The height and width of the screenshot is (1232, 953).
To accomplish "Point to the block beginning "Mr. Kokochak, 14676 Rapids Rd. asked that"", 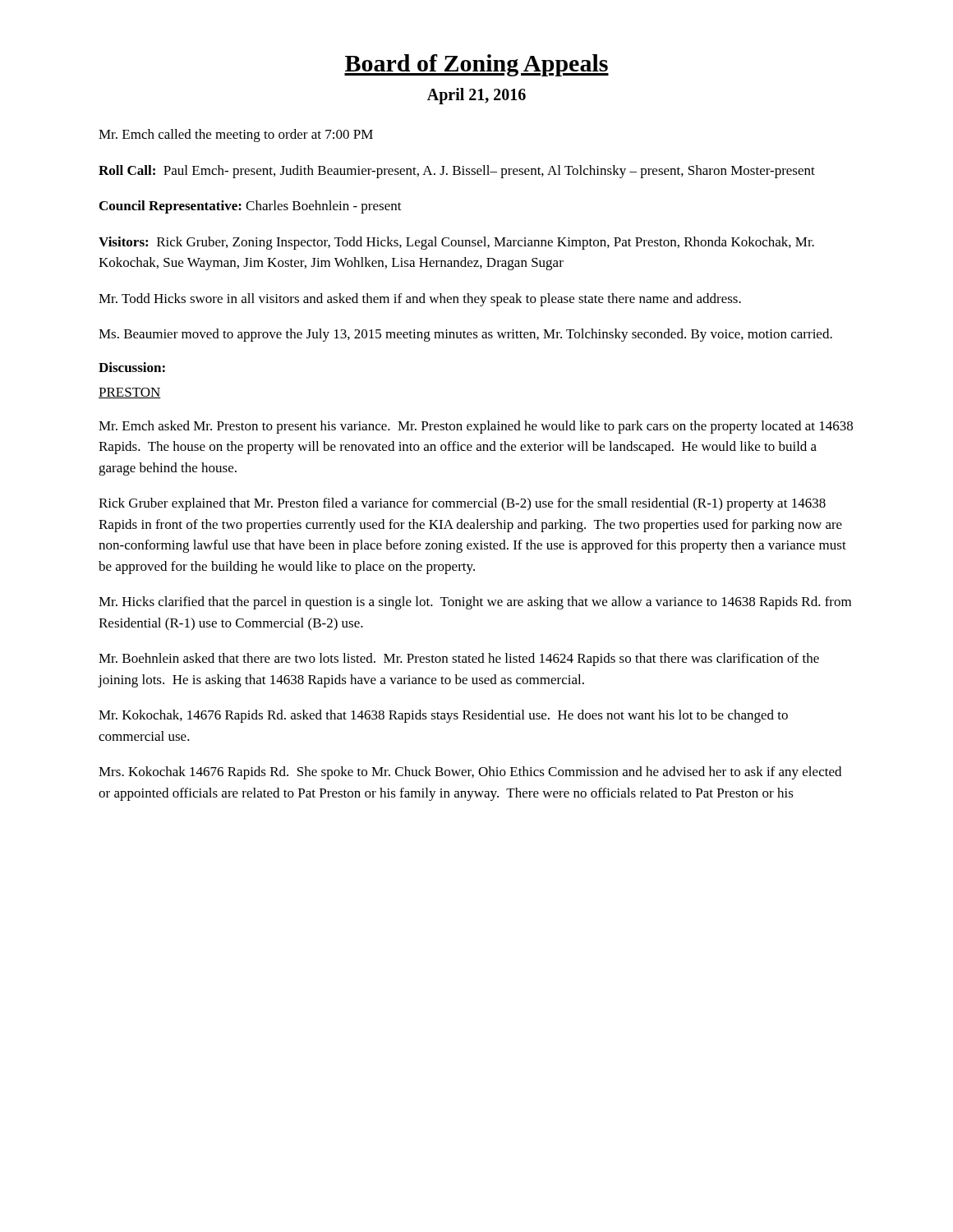I will [x=443, y=725].
